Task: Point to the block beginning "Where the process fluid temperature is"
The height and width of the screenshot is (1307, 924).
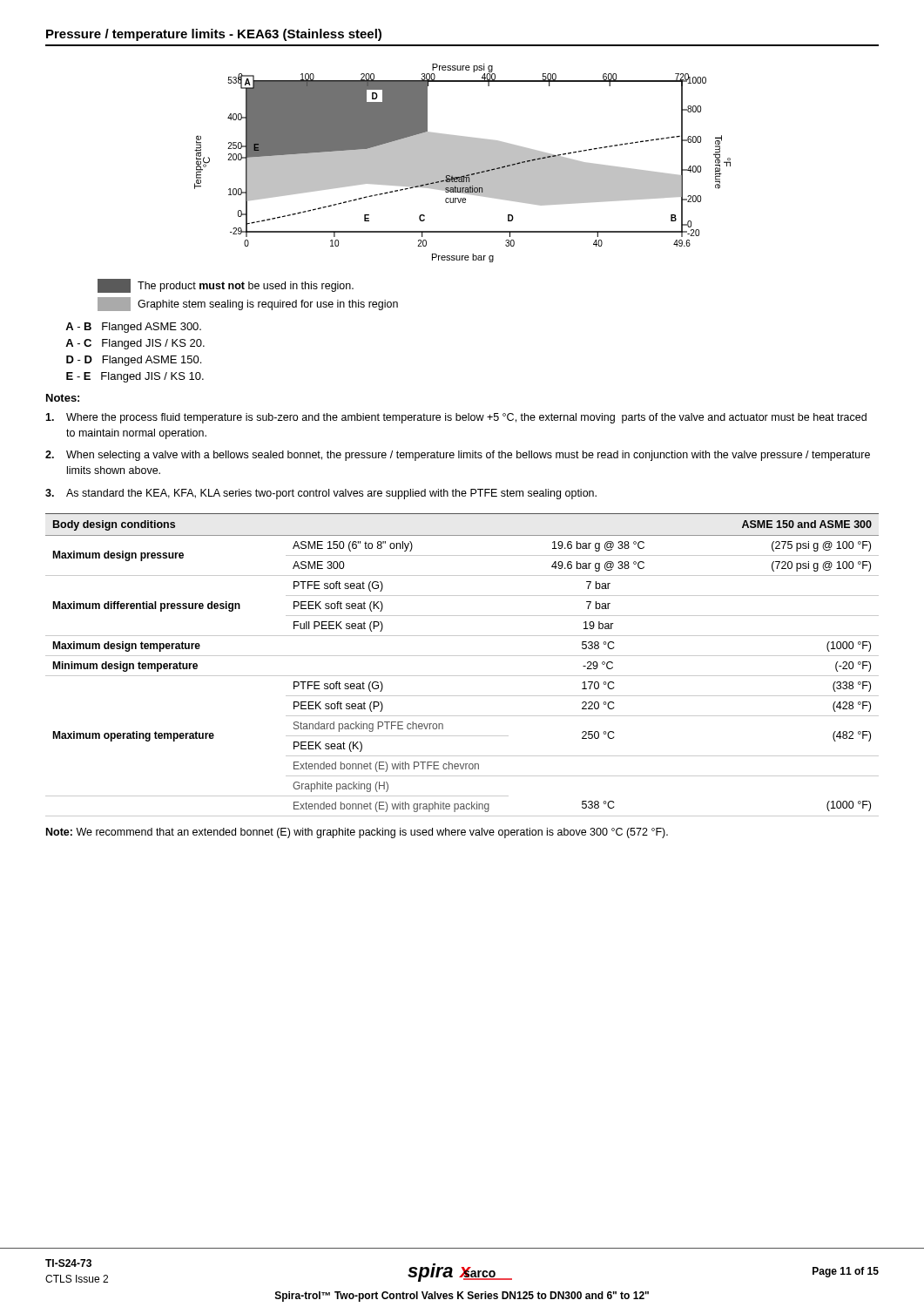Action: pos(462,425)
